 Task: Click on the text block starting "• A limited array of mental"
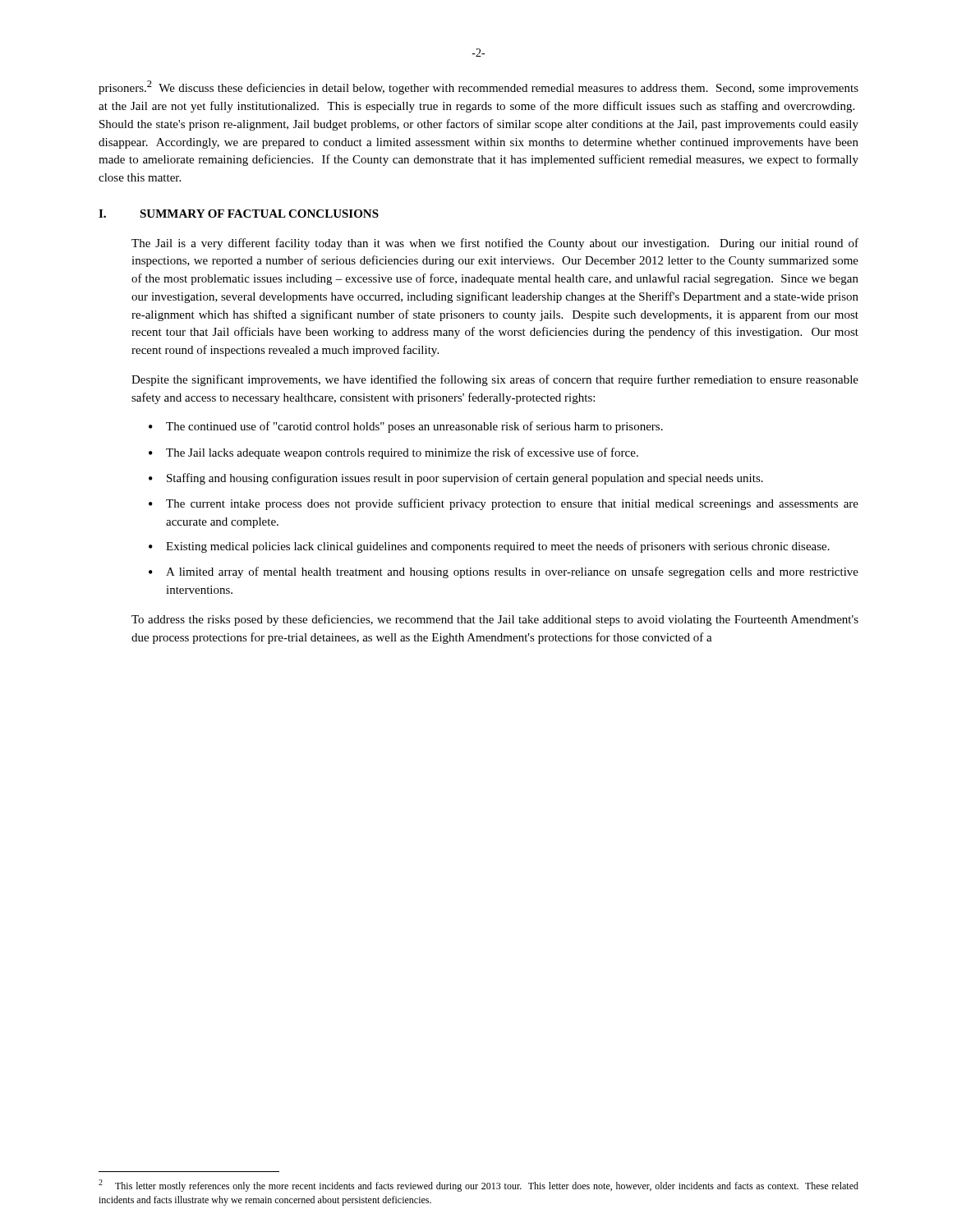pyautogui.click(x=503, y=582)
